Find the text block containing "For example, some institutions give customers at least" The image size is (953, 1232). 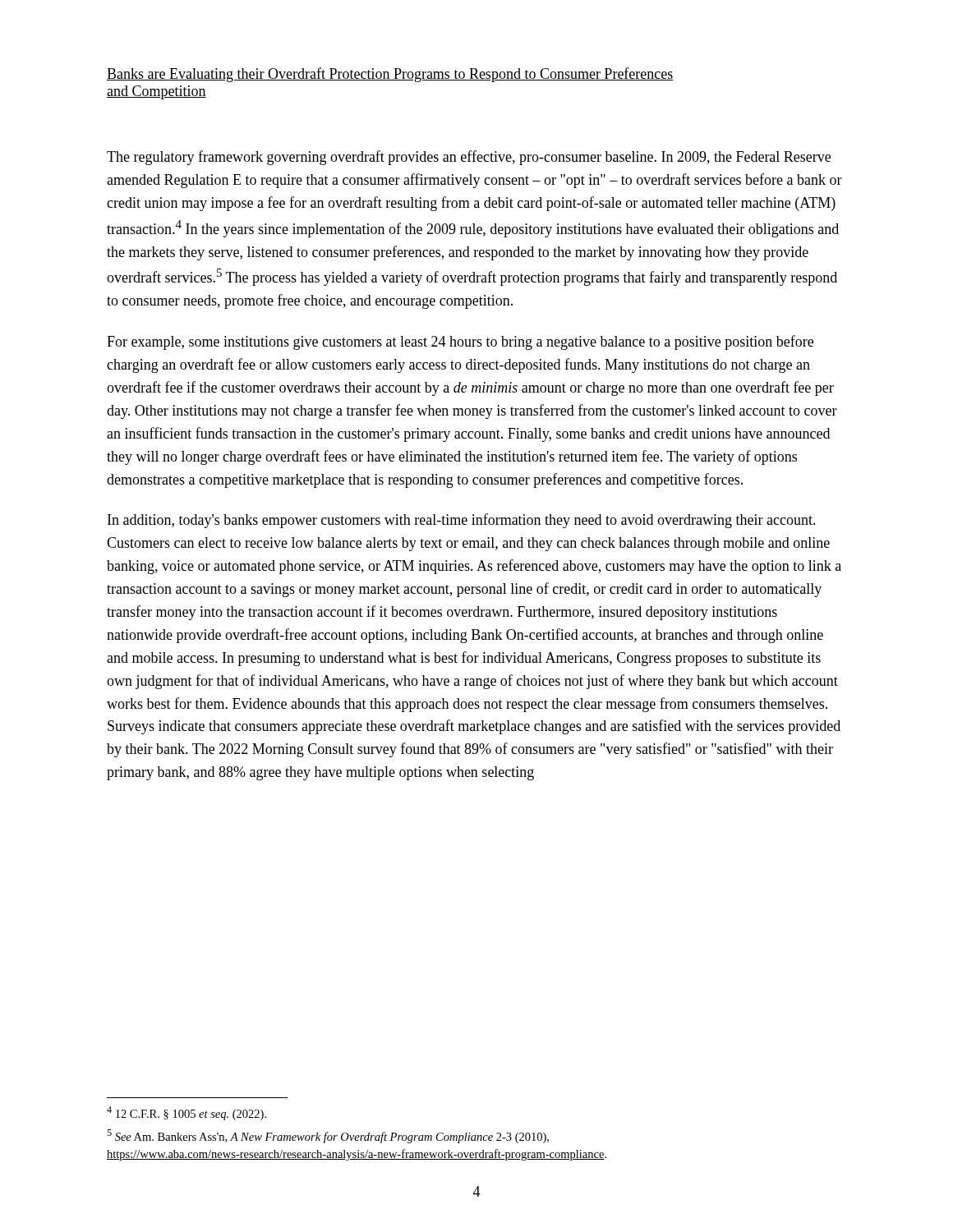(472, 411)
